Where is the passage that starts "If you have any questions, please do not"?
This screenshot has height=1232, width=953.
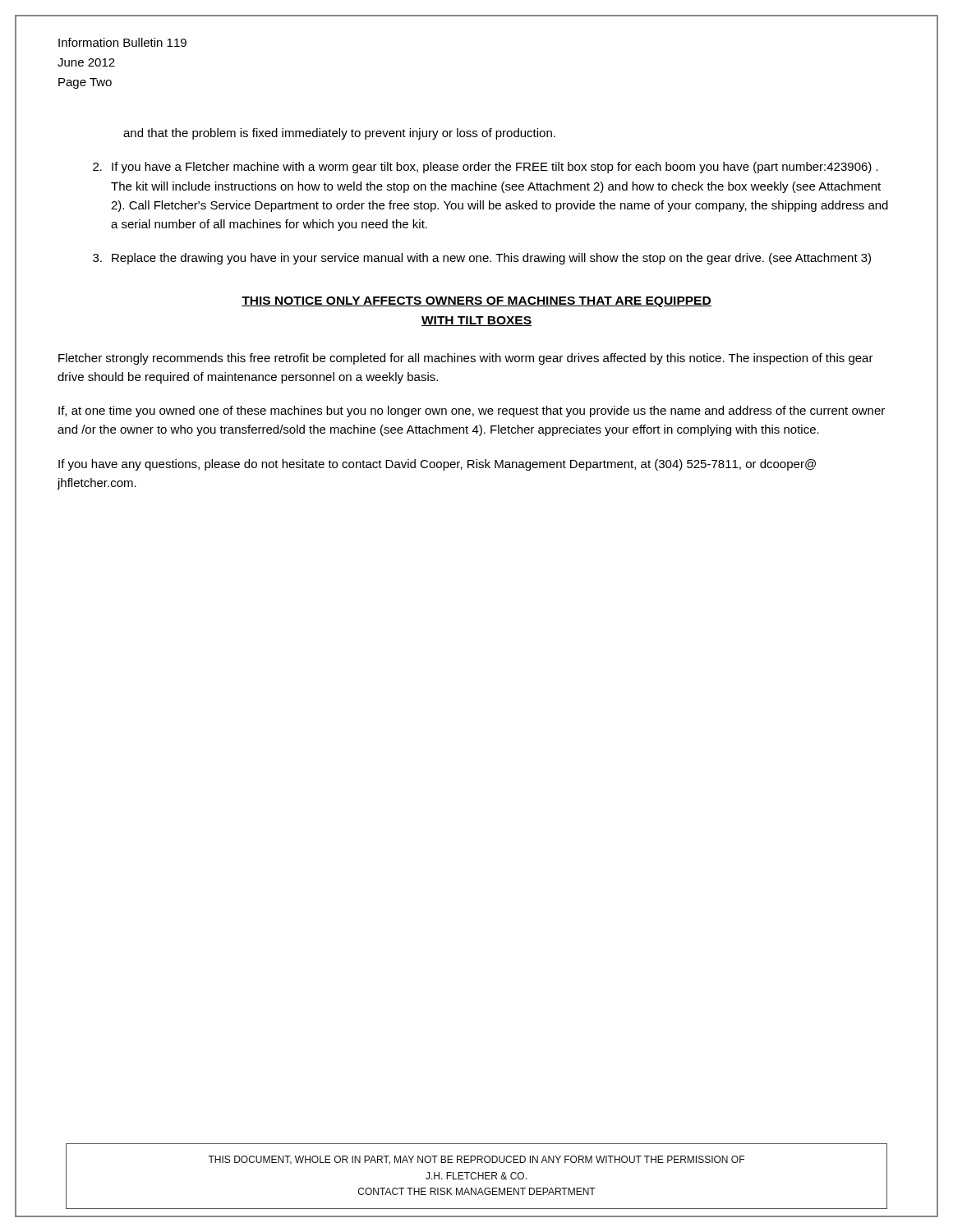pos(437,473)
